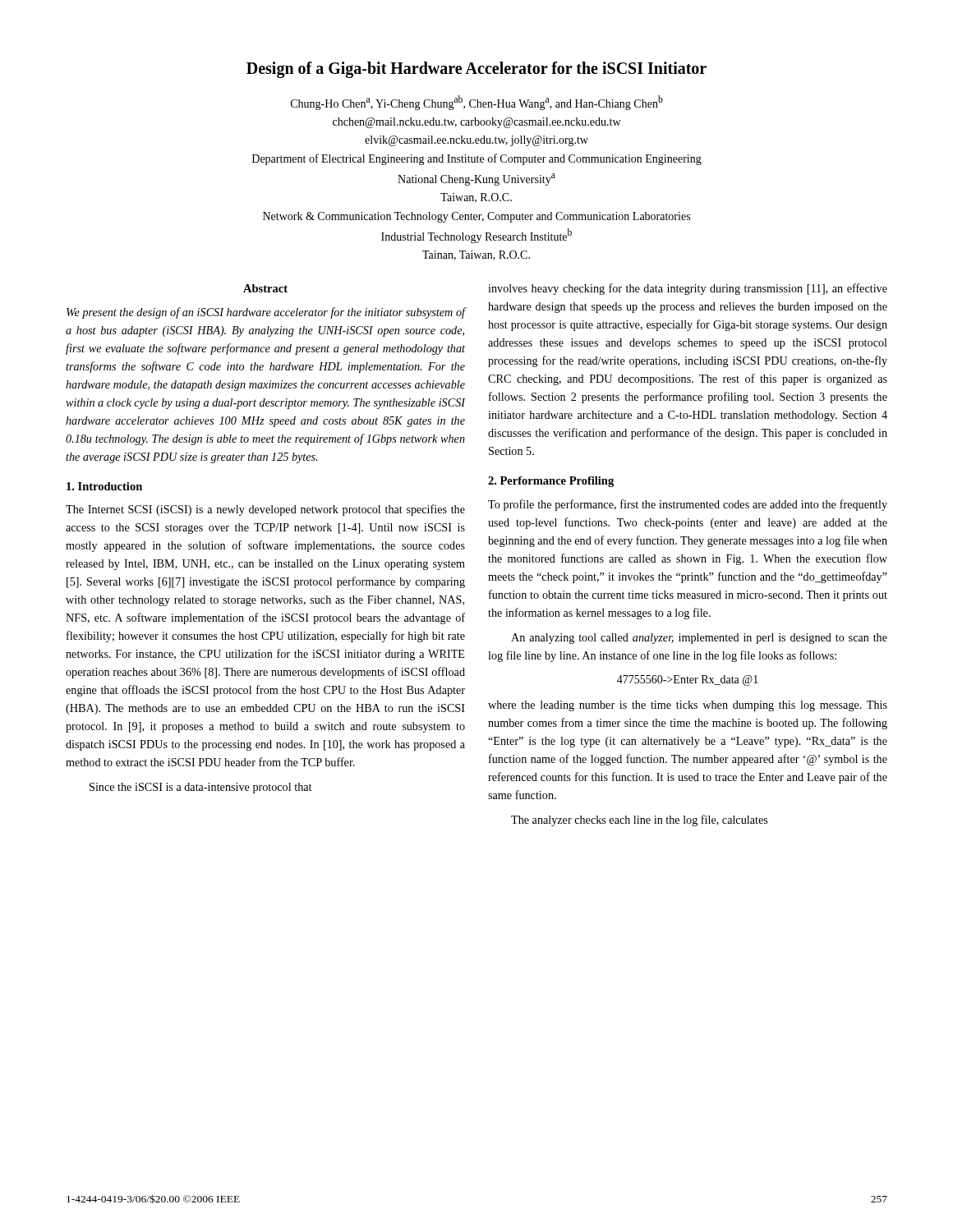This screenshot has width=953, height=1232.
Task: Click the passage that begins "involves heavy checking for the"
Action: tap(688, 370)
